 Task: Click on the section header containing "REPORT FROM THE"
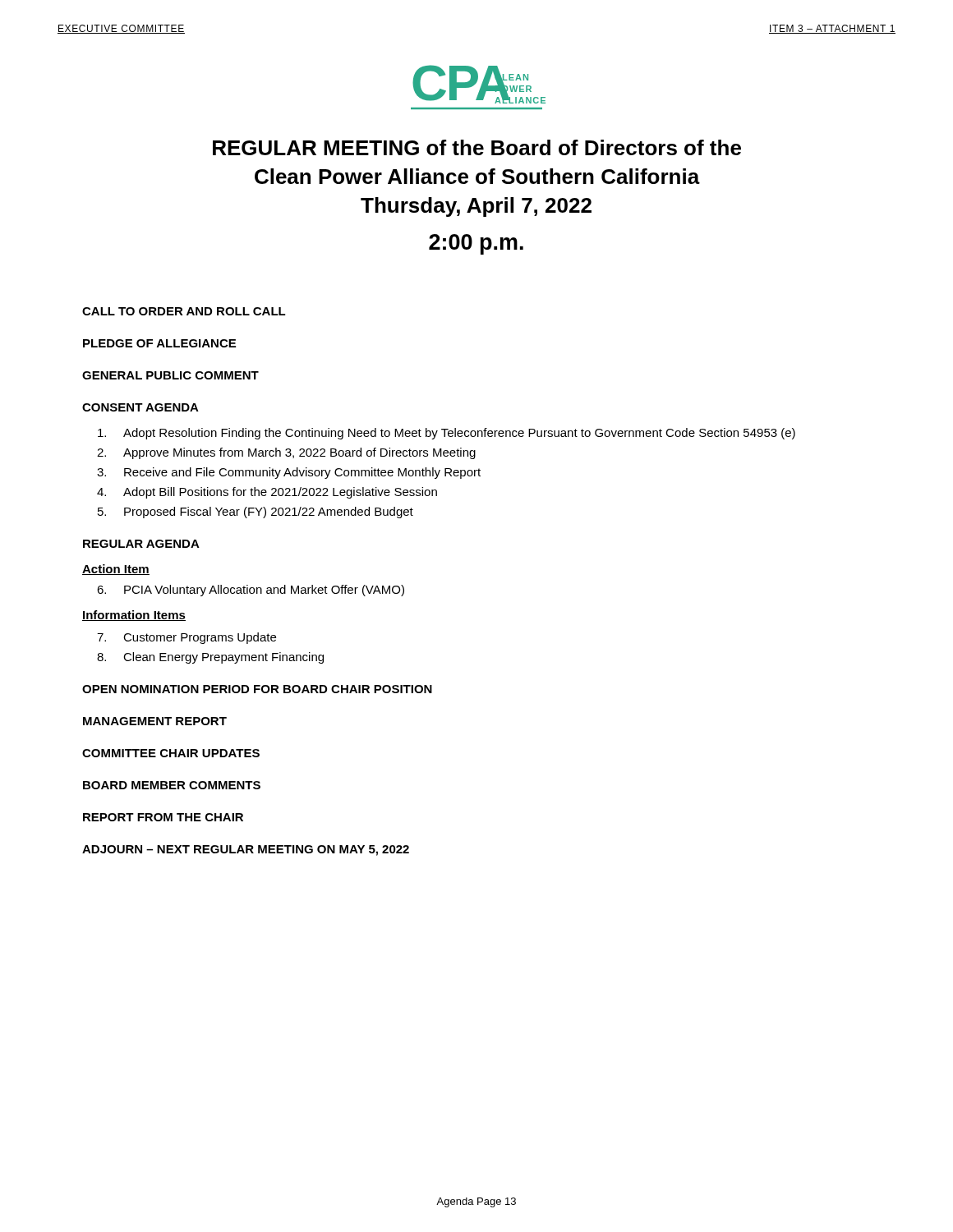point(163,817)
